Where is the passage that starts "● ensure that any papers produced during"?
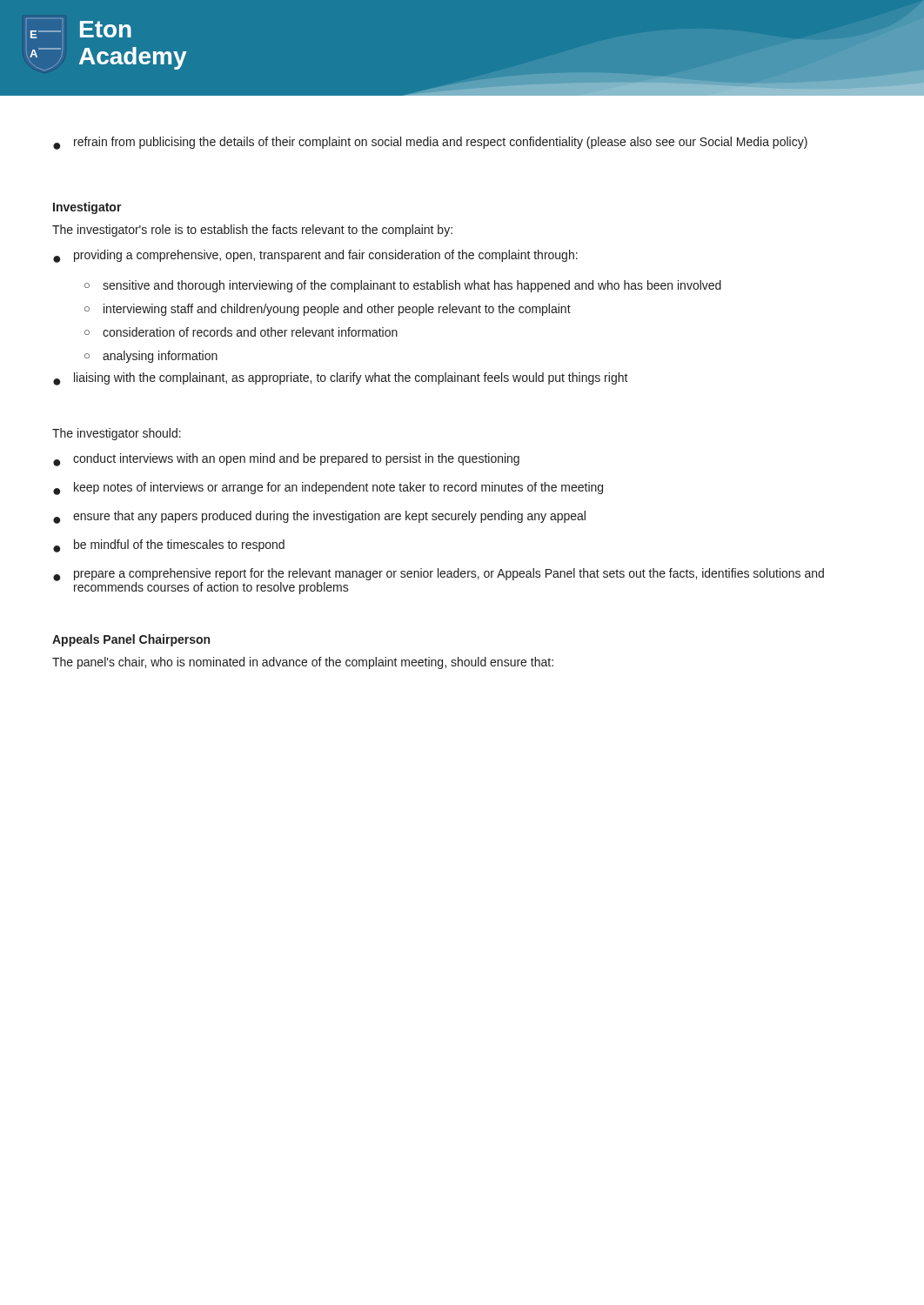 pyautogui.click(x=462, y=520)
